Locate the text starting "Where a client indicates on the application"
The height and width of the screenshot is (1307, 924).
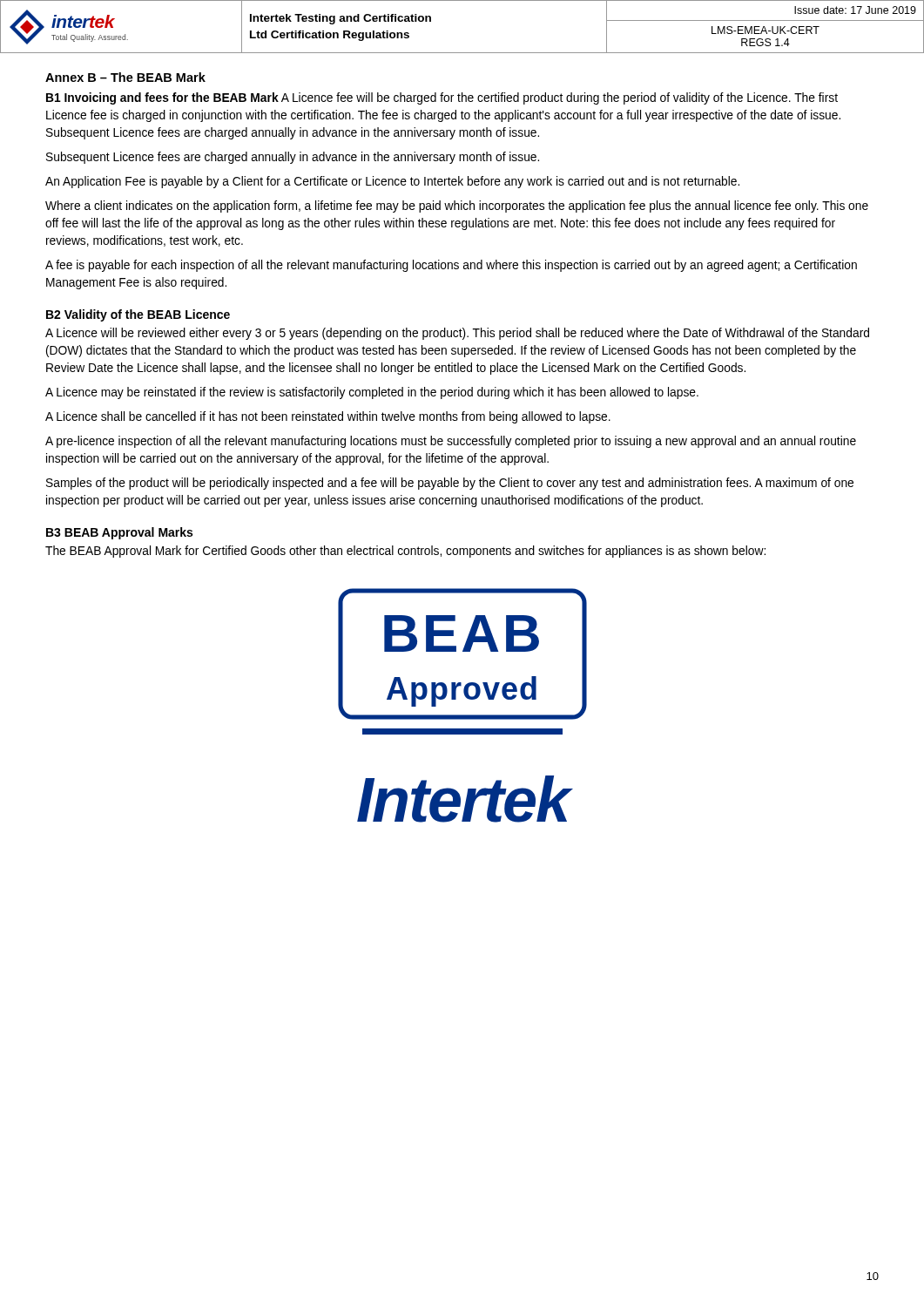[x=457, y=223]
